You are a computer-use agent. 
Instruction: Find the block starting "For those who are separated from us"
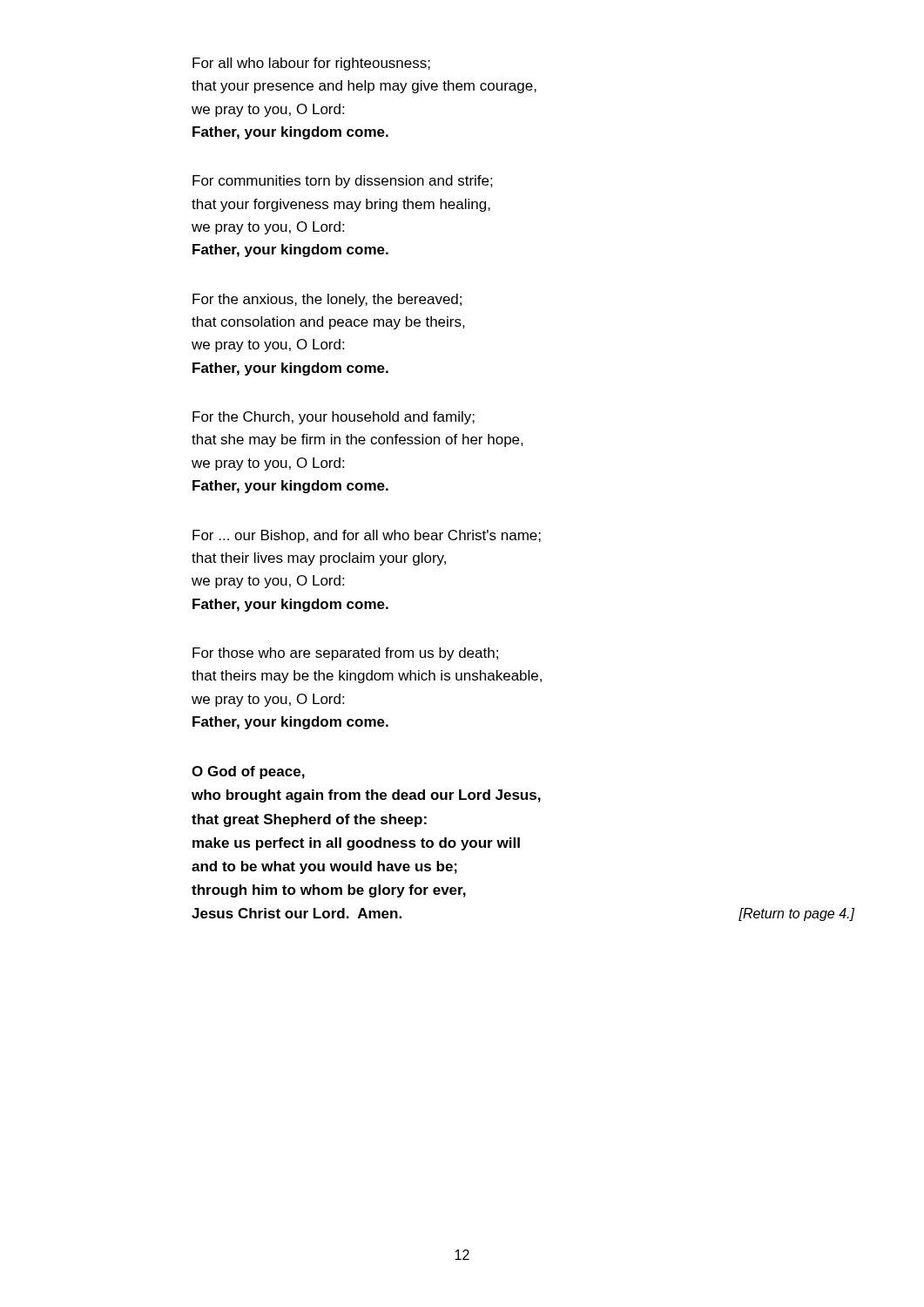click(523, 688)
